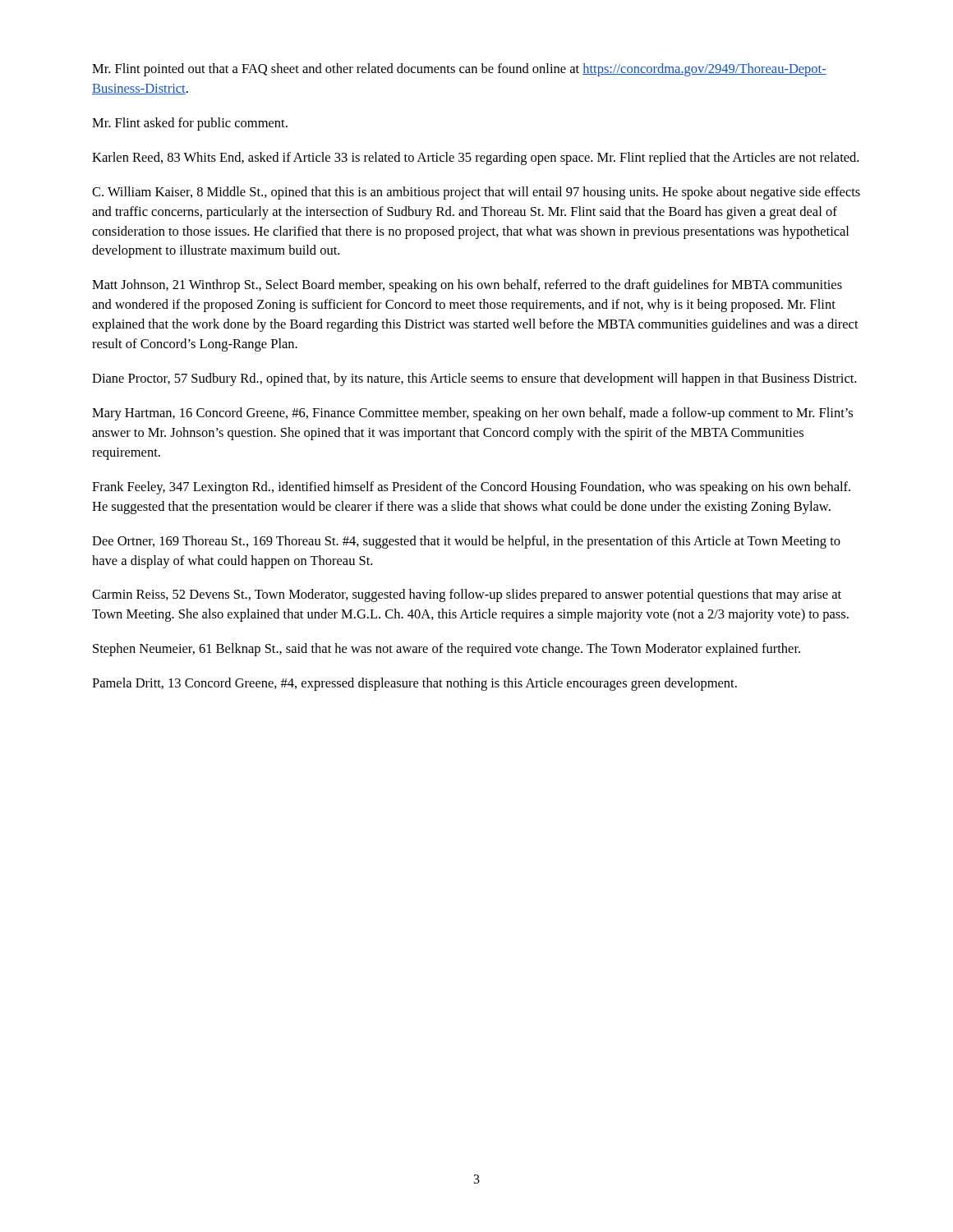Where is the passage that starts "Dee Ortner, 169 Thoreau St.,"?
Screen dimensions: 1232x953
(466, 550)
